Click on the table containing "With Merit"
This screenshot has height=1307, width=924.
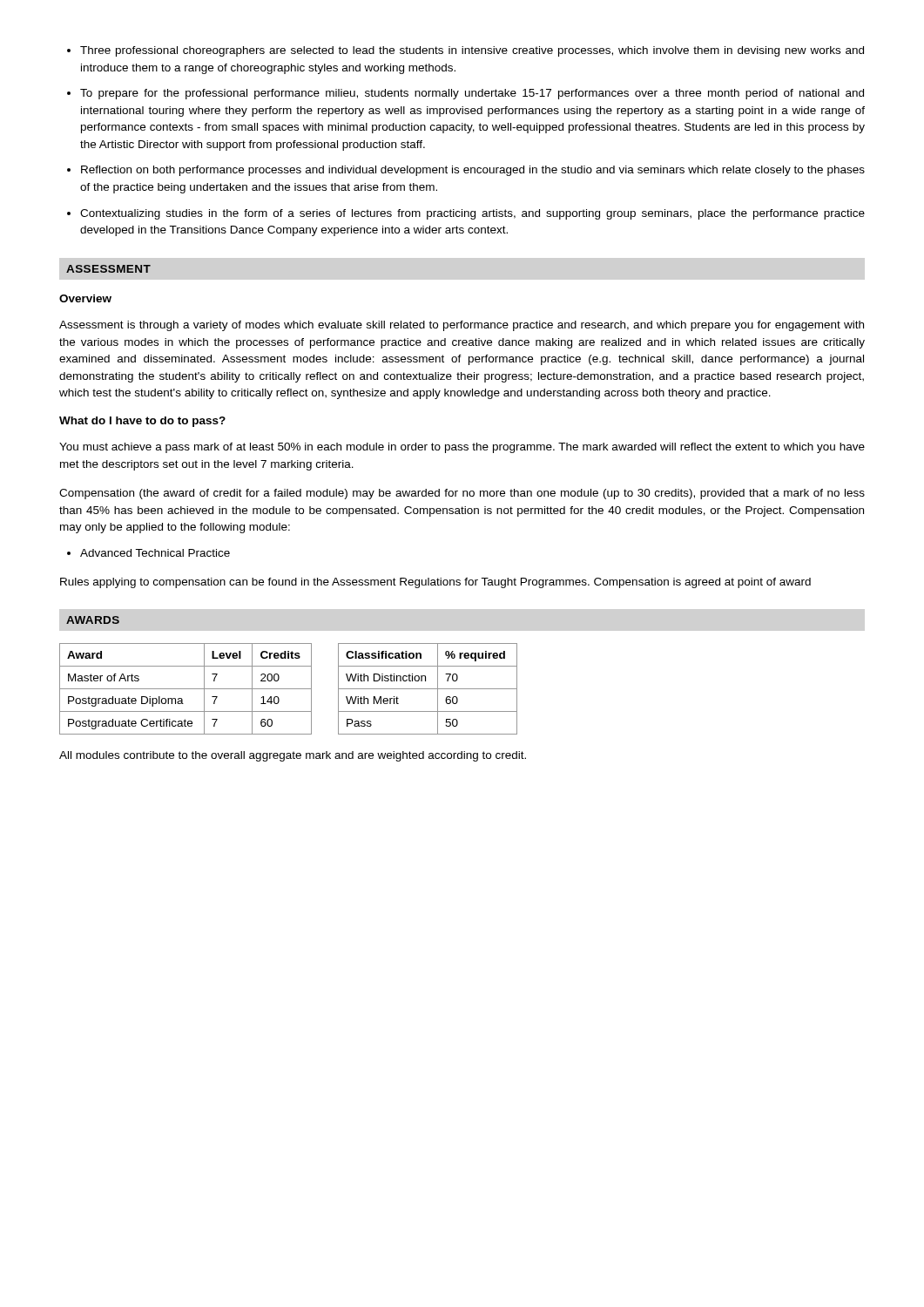point(427,689)
